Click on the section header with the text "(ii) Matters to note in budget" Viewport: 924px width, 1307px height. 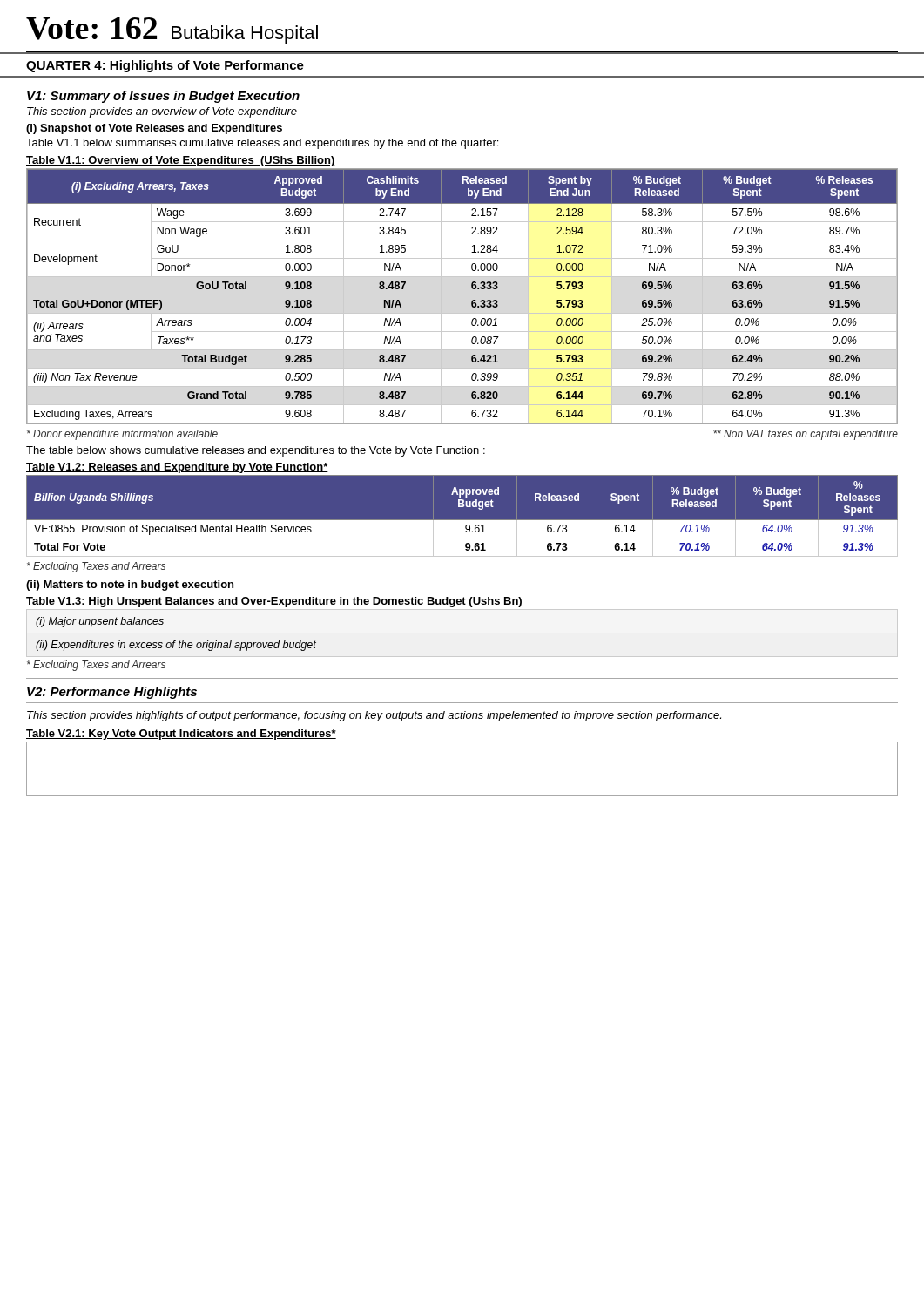click(x=130, y=584)
